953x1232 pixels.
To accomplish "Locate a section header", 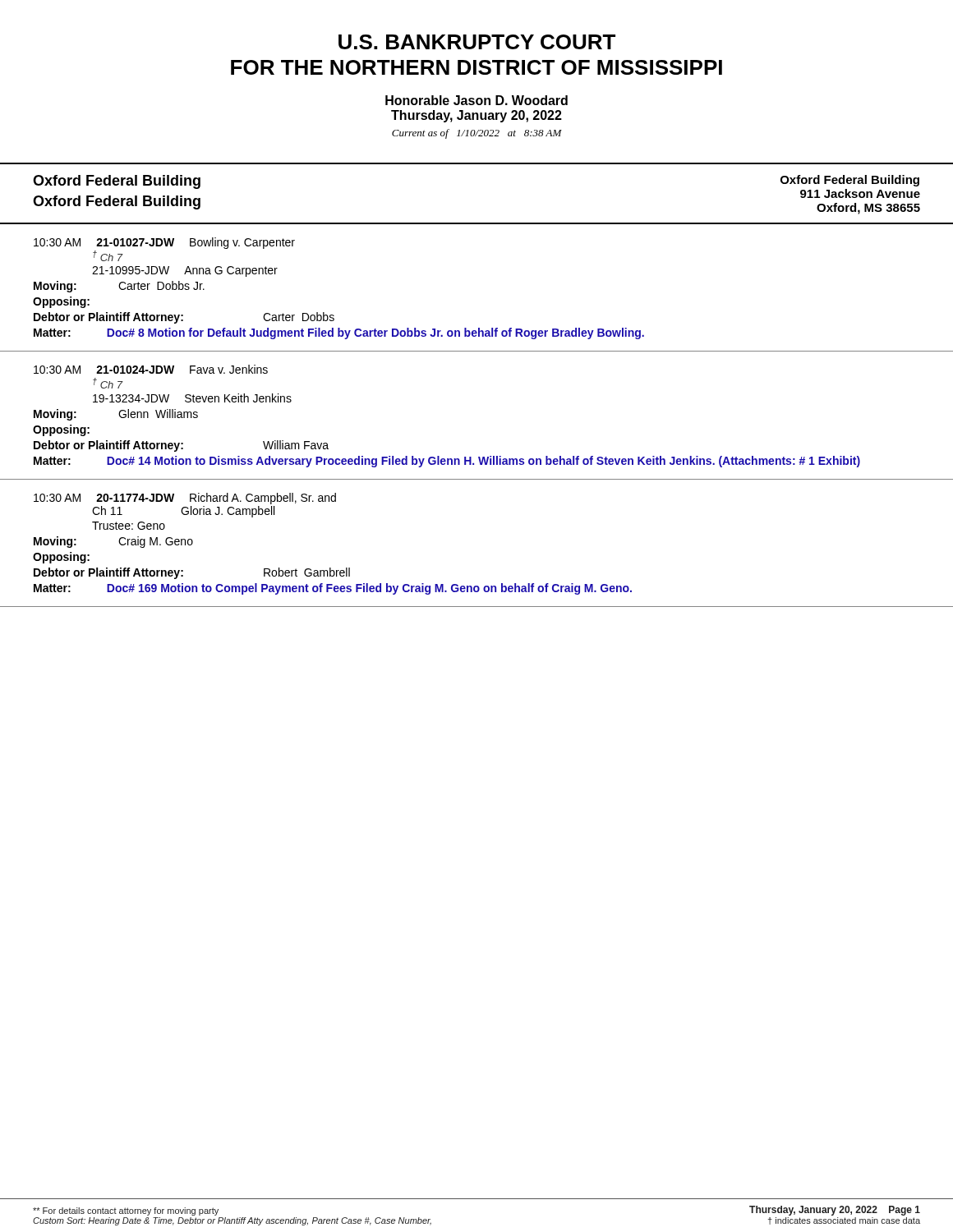I will pyautogui.click(x=476, y=193).
